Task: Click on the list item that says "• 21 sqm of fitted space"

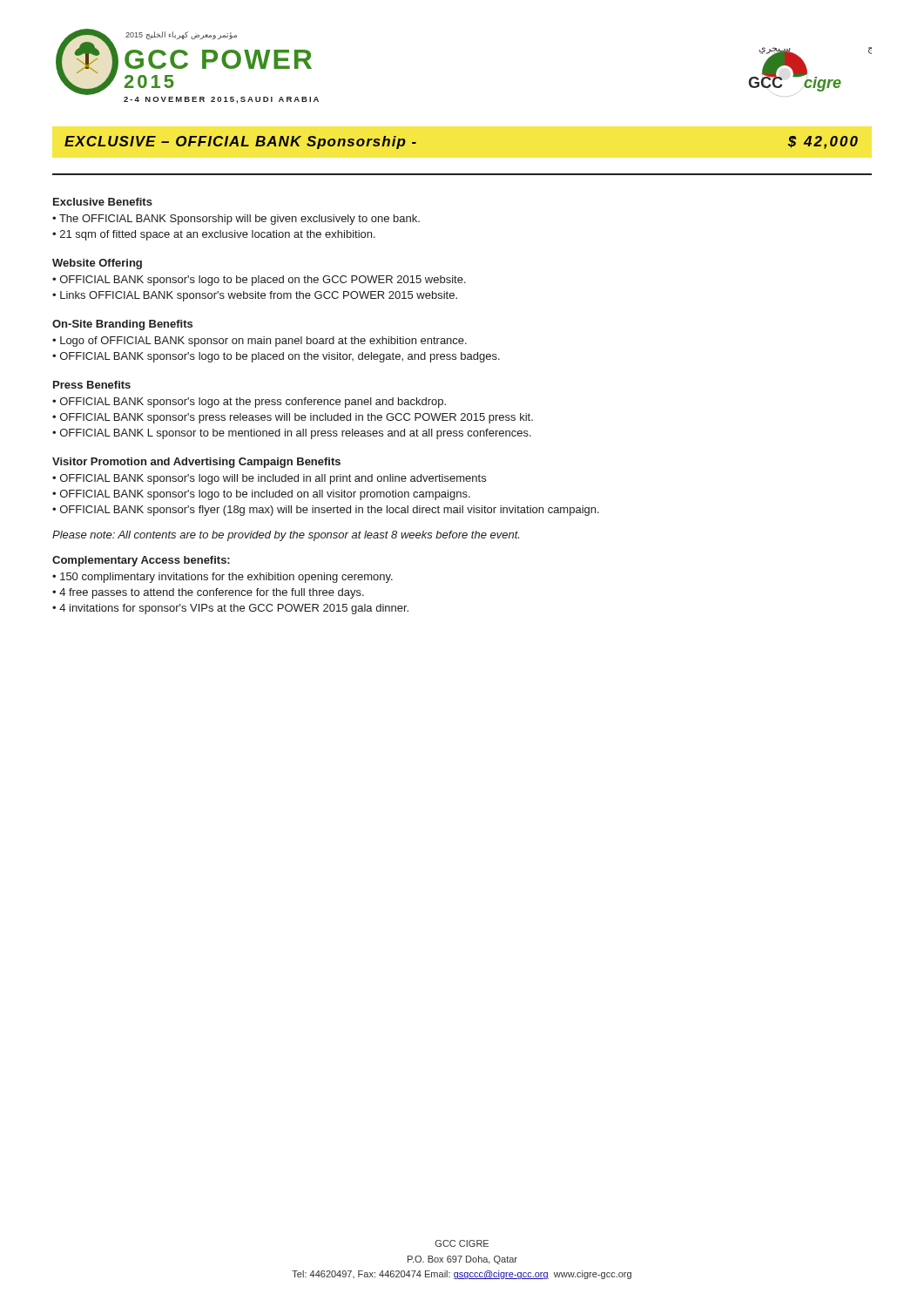Action: (214, 234)
